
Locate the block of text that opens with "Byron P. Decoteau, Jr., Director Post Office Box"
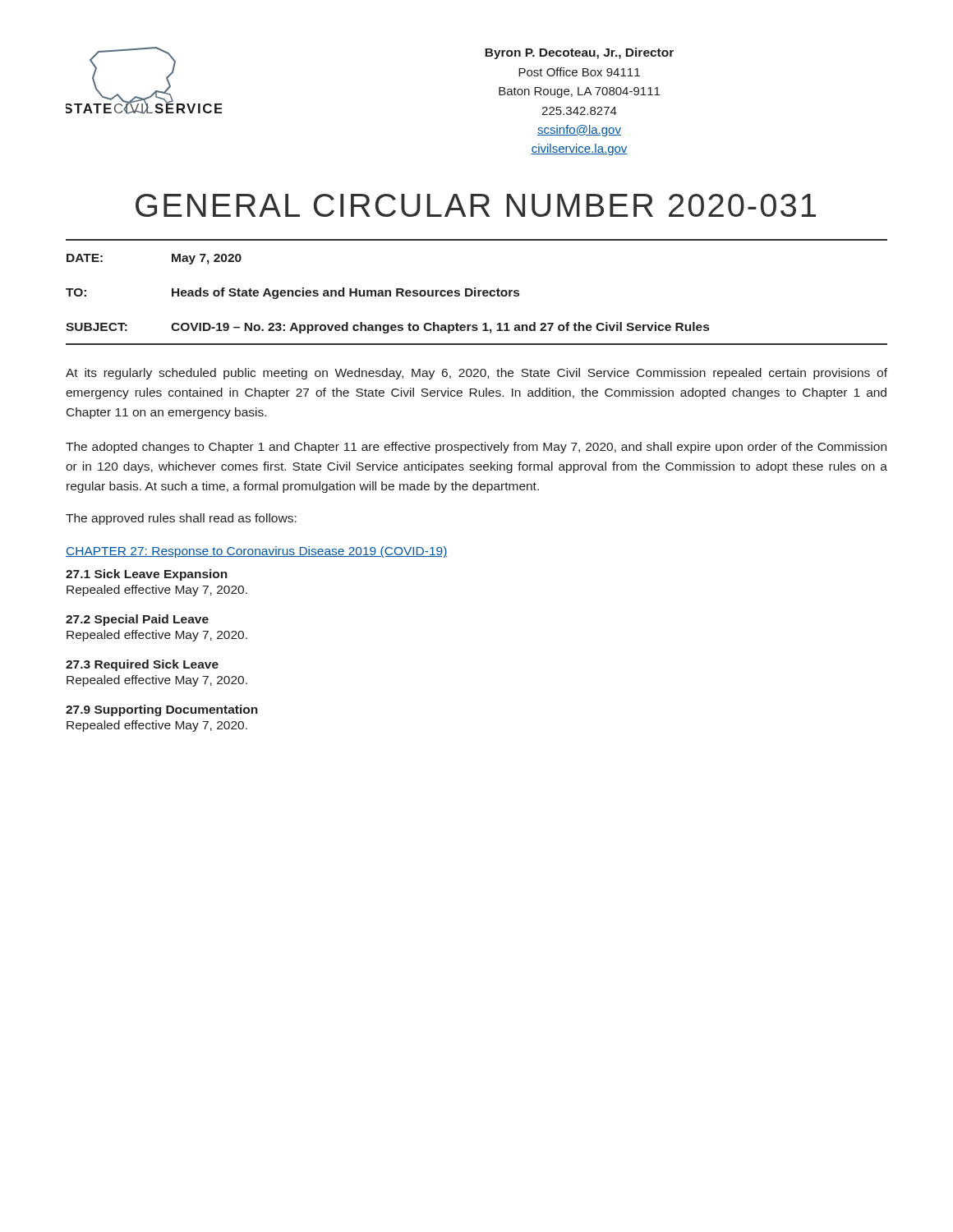coord(579,100)
